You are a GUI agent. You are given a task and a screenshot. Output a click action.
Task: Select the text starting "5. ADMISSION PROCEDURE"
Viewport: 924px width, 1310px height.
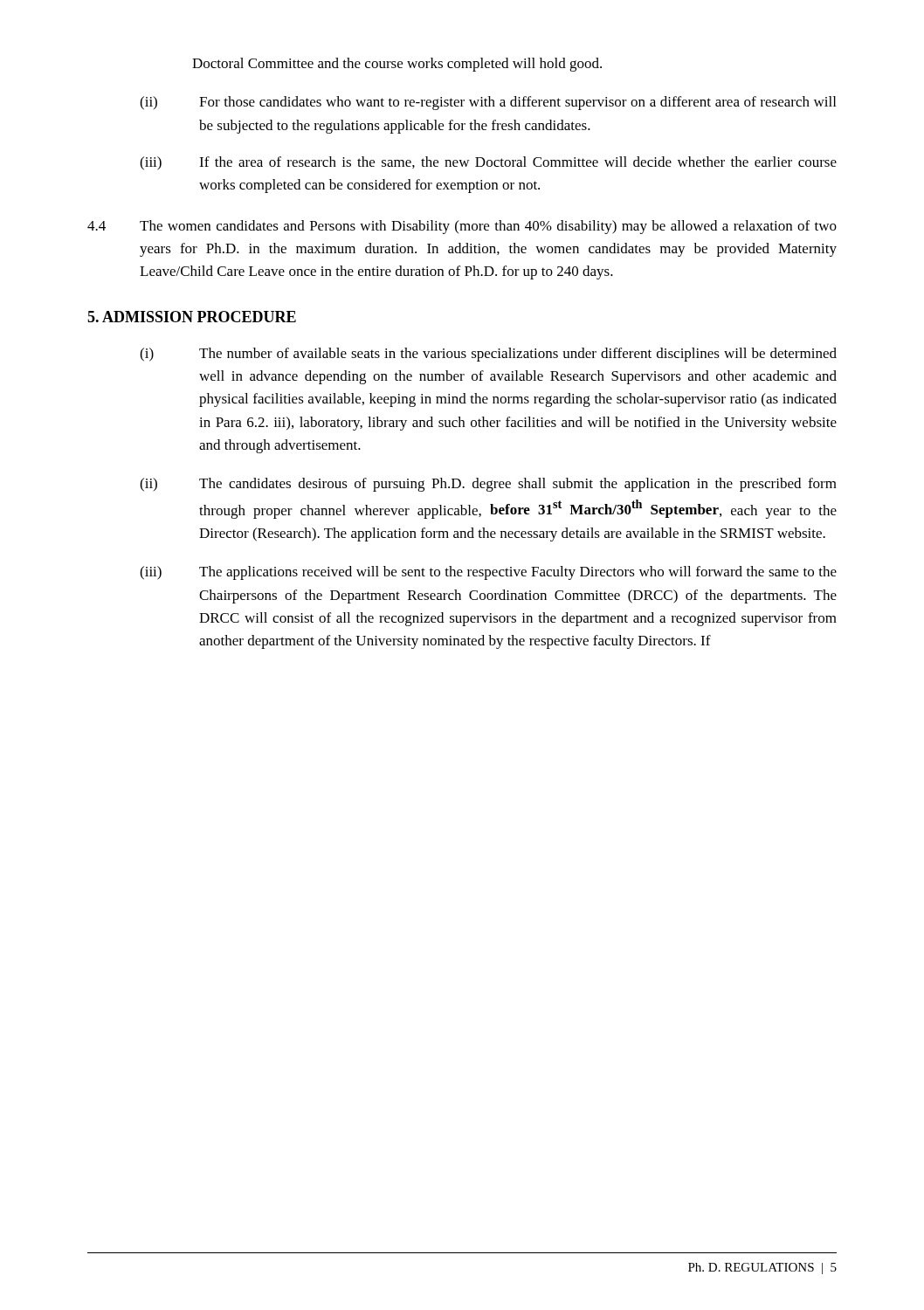[x=192, y=317]
